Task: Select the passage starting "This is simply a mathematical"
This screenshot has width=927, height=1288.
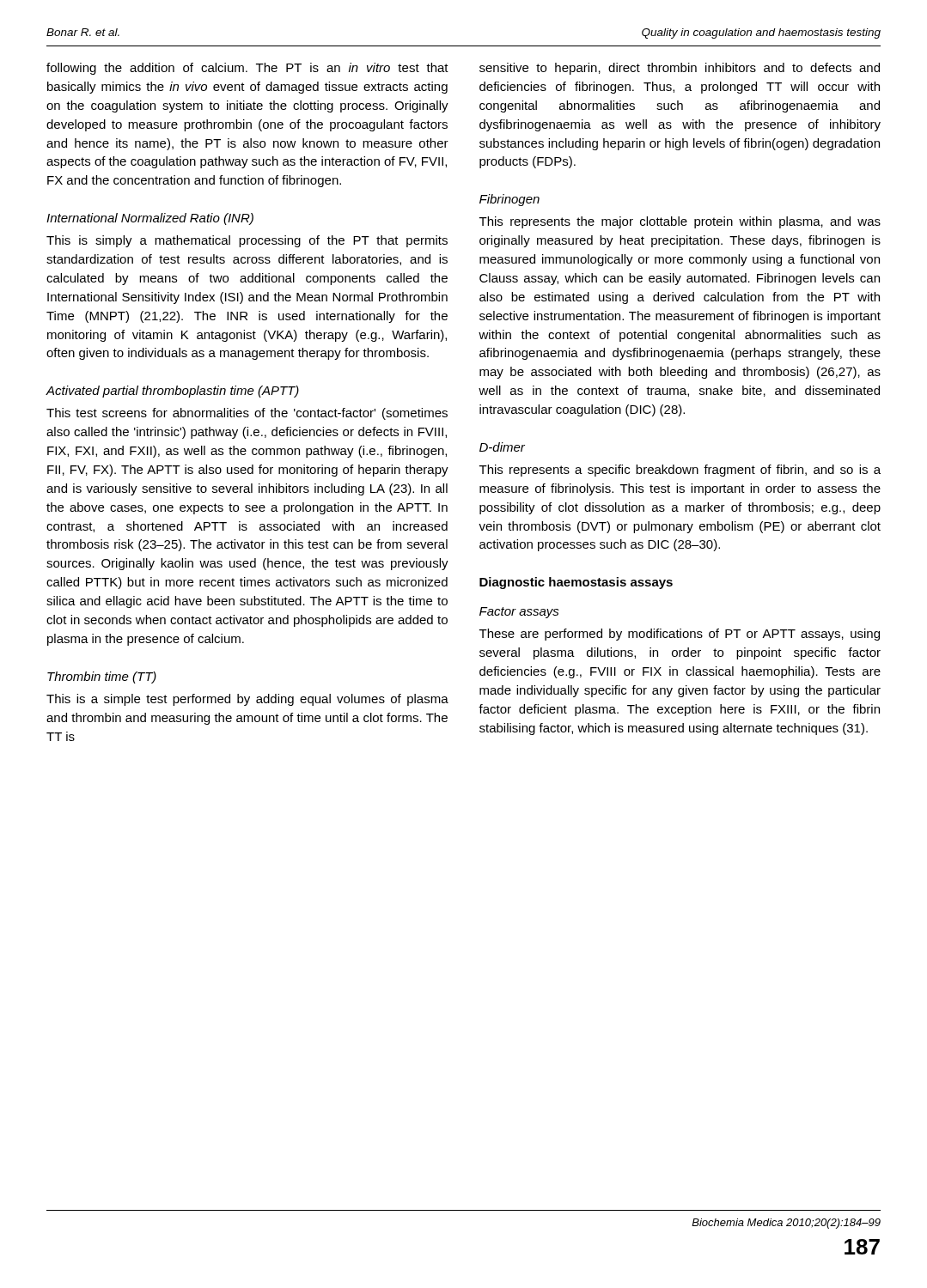Action: click(x=247, y=297)
